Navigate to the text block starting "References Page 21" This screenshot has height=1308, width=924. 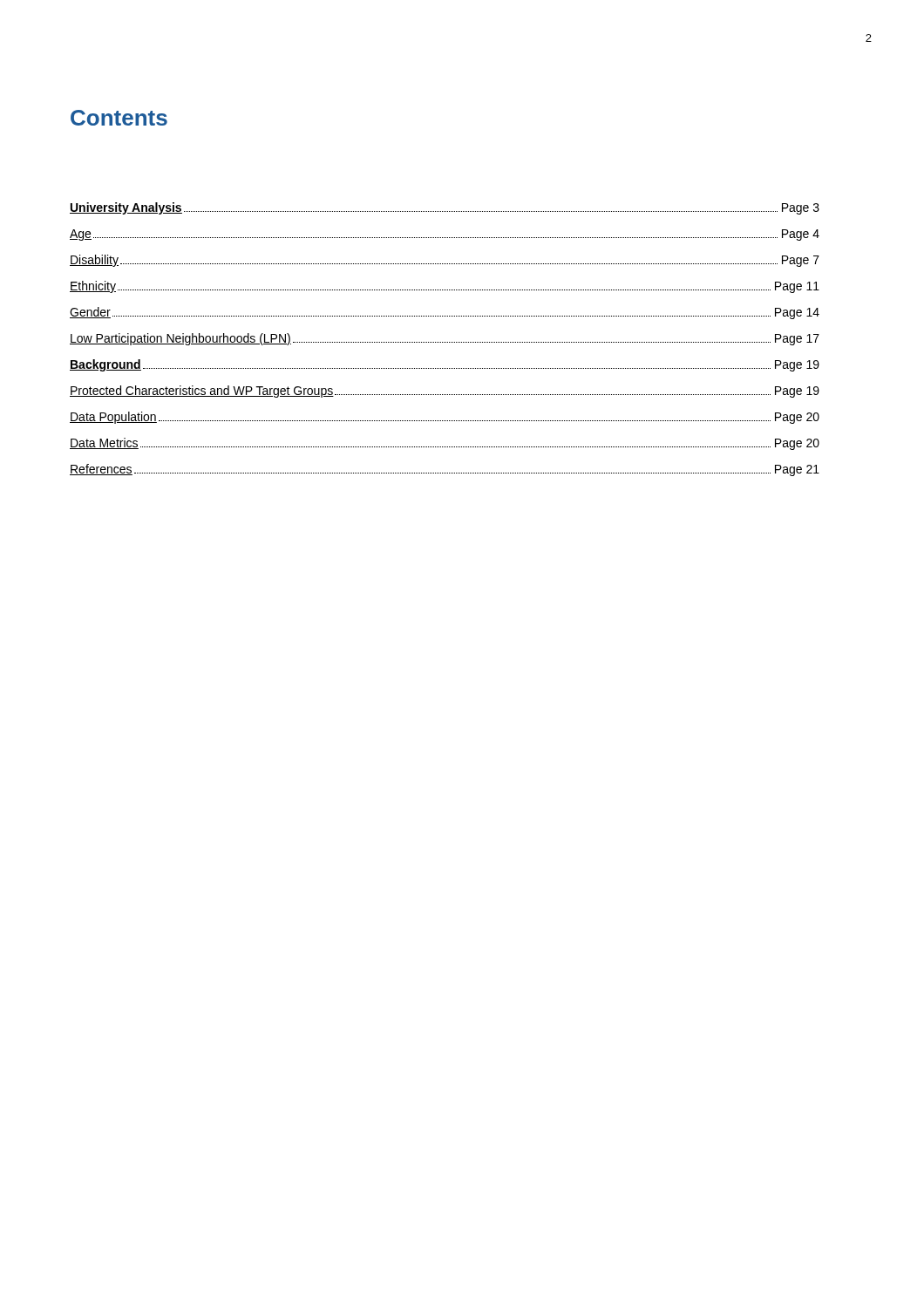445,469
